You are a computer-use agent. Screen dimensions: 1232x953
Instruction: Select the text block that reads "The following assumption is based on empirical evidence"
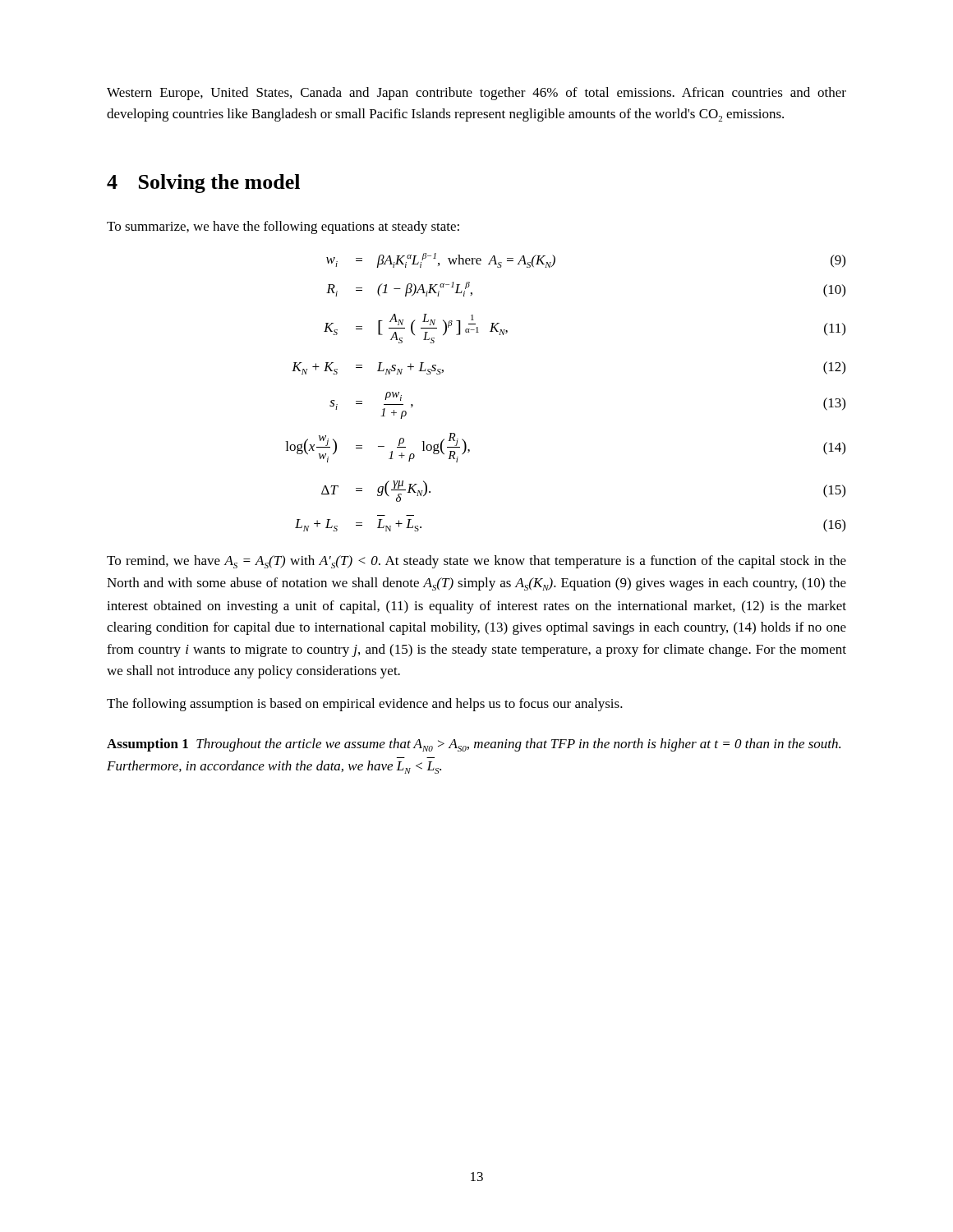365,704
